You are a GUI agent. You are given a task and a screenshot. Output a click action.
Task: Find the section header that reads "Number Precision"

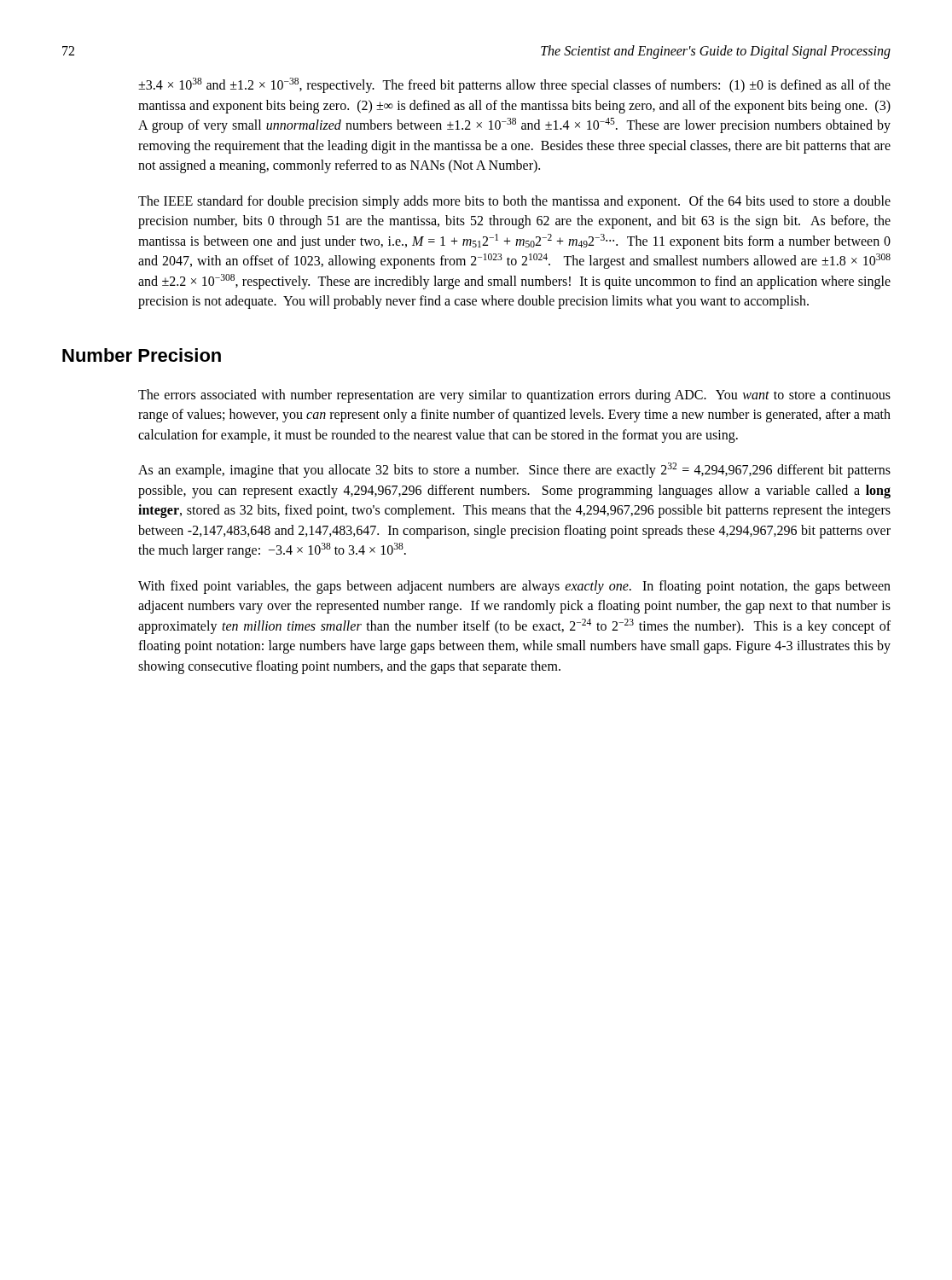click(142, 355)
